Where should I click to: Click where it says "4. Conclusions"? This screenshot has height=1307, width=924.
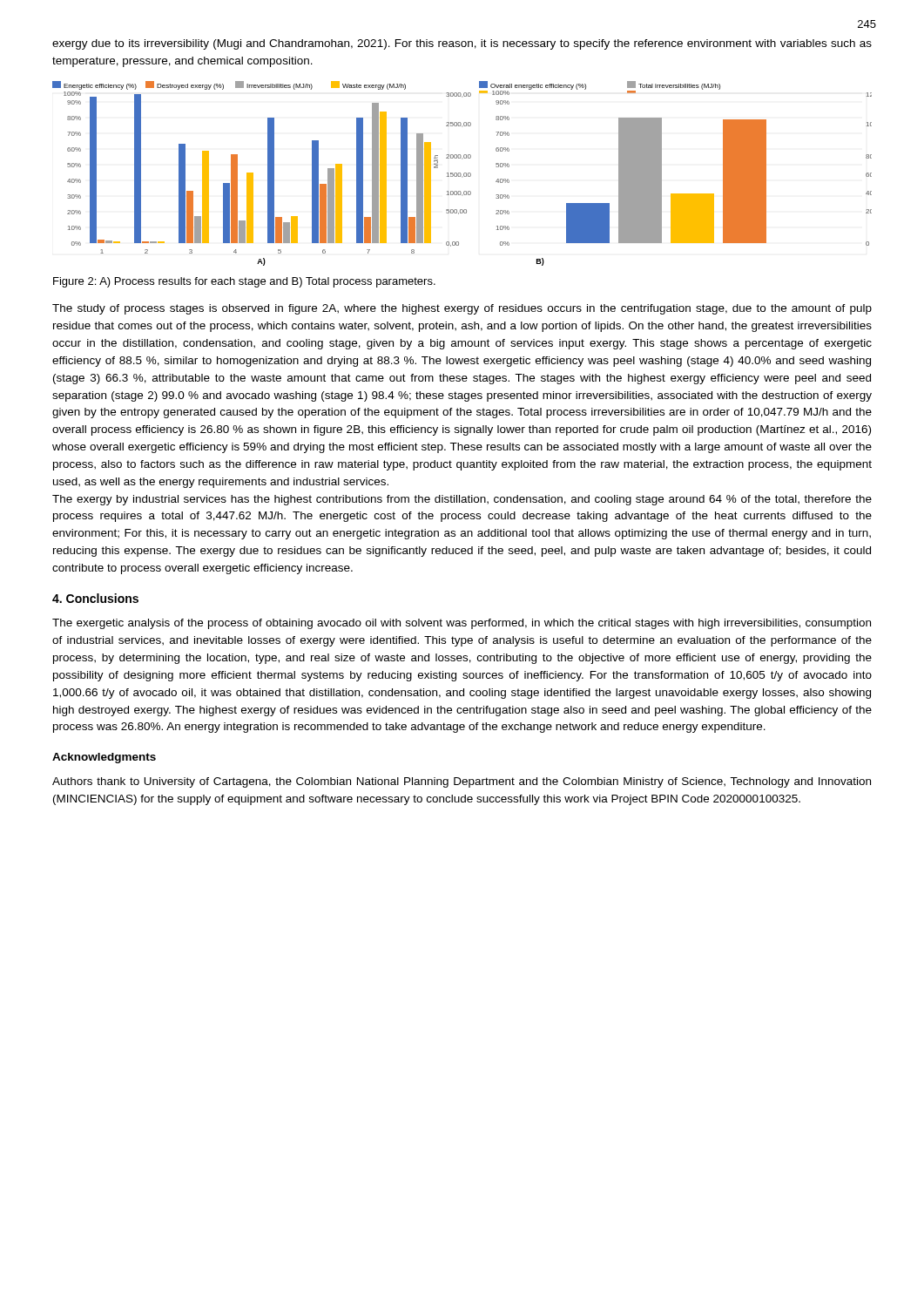pos(96,598)
